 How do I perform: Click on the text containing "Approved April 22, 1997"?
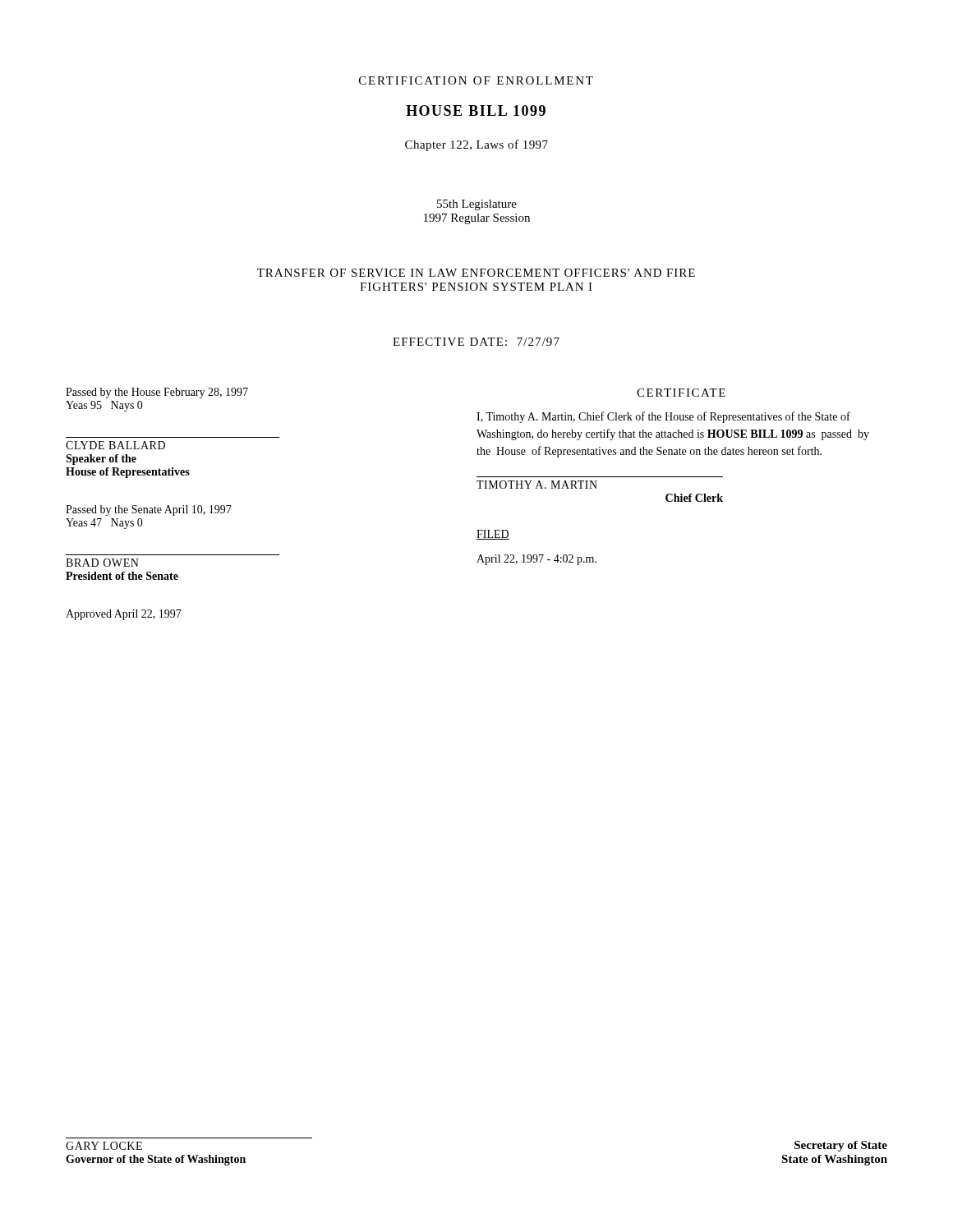pyautogui.click(x=124, y=614)
